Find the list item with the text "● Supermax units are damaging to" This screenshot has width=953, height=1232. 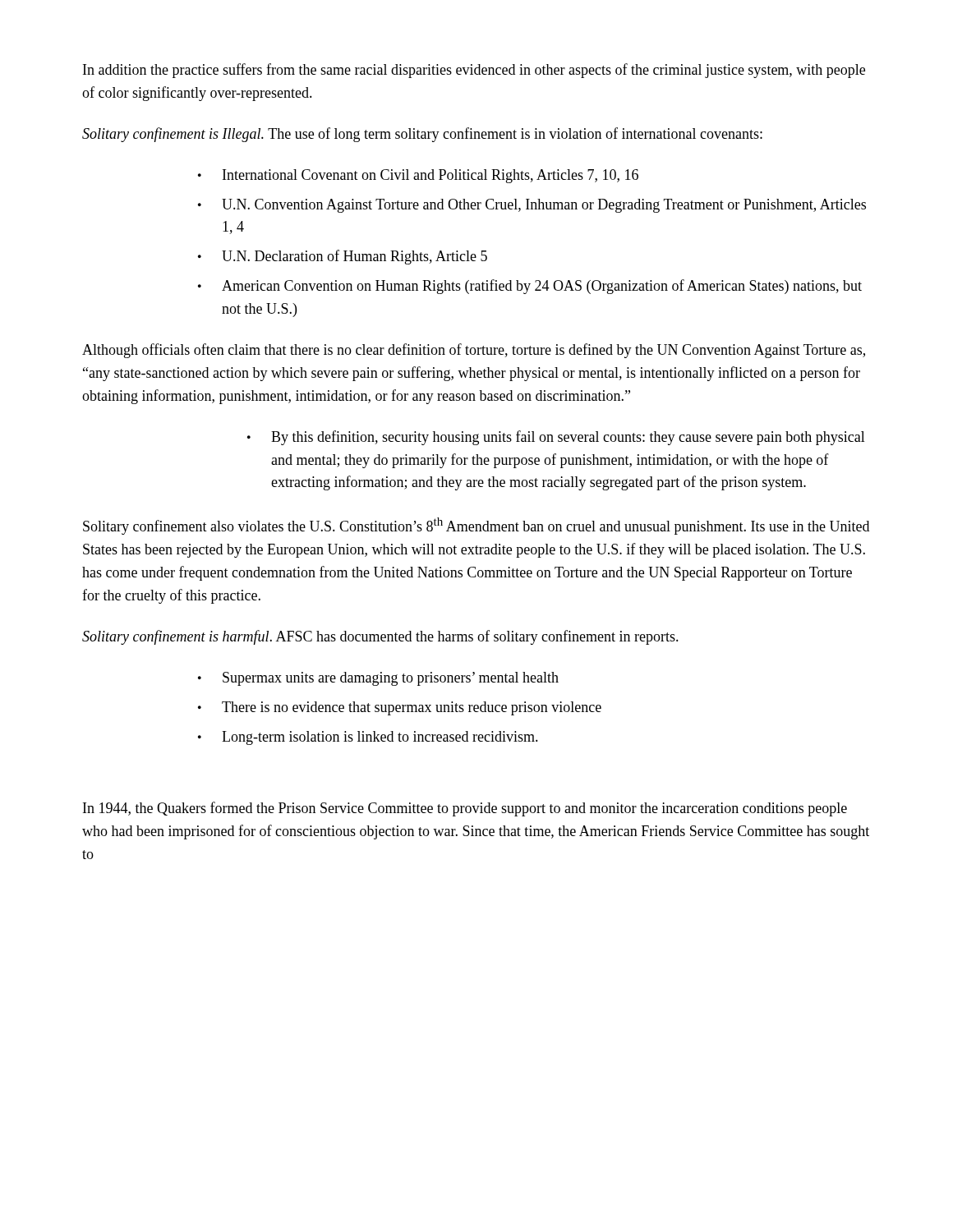(x=534, y=678)
